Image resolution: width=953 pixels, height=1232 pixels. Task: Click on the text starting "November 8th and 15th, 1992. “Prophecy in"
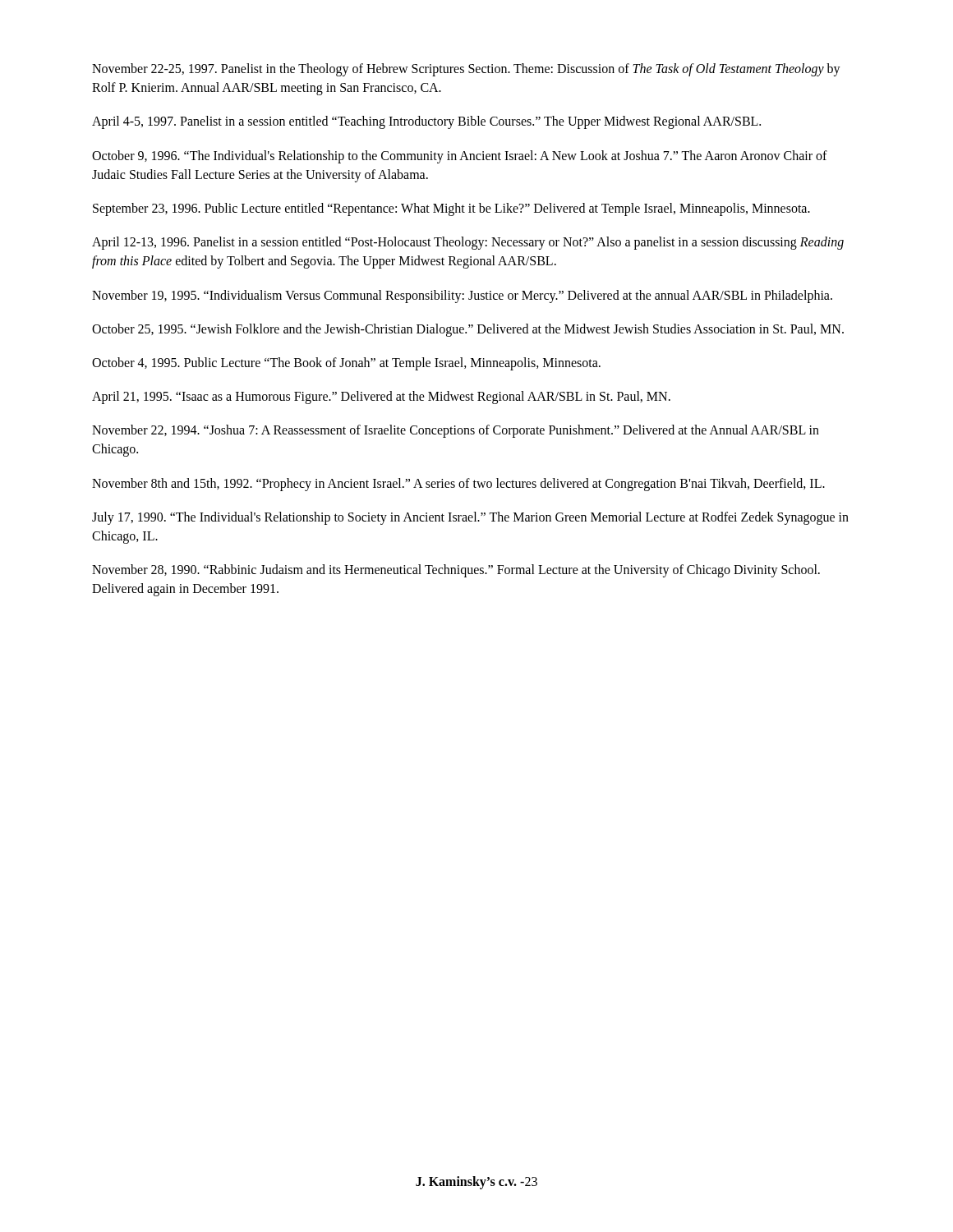[459, 483]
